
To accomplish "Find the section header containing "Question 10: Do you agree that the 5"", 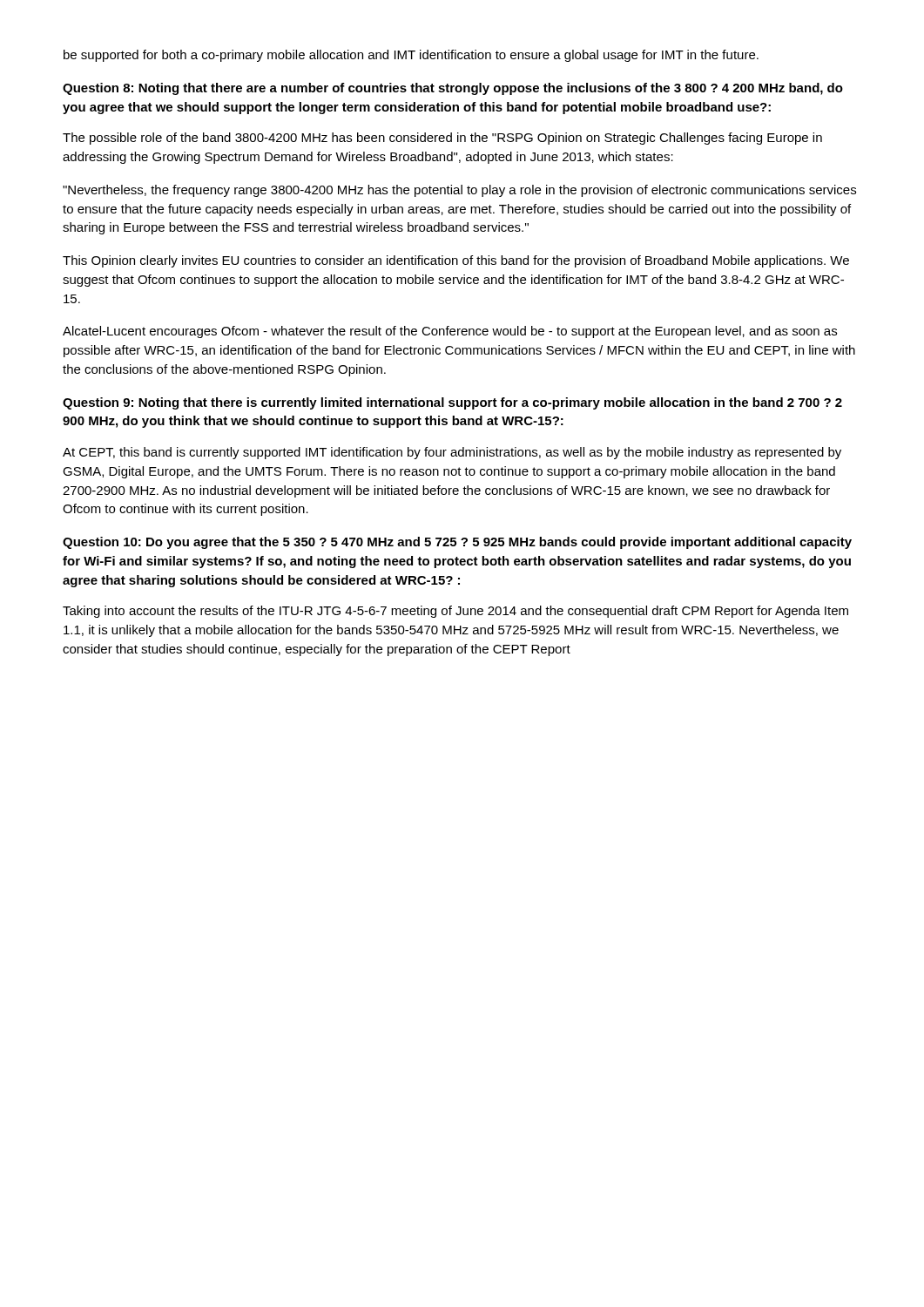I will click(x=457, y=561).
